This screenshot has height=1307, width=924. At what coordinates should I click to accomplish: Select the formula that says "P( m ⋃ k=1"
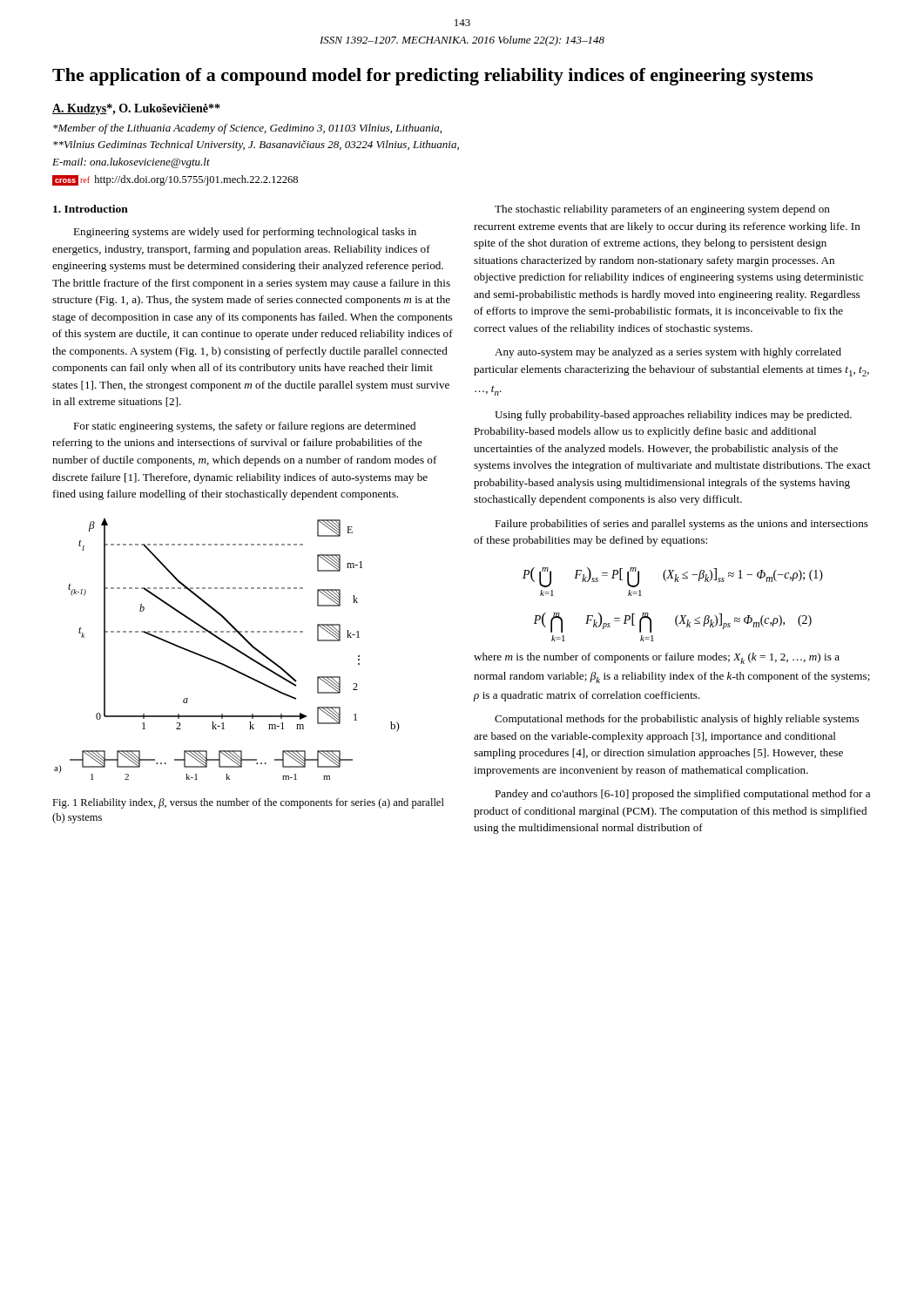pyautogui.click(x=673, y=576)
